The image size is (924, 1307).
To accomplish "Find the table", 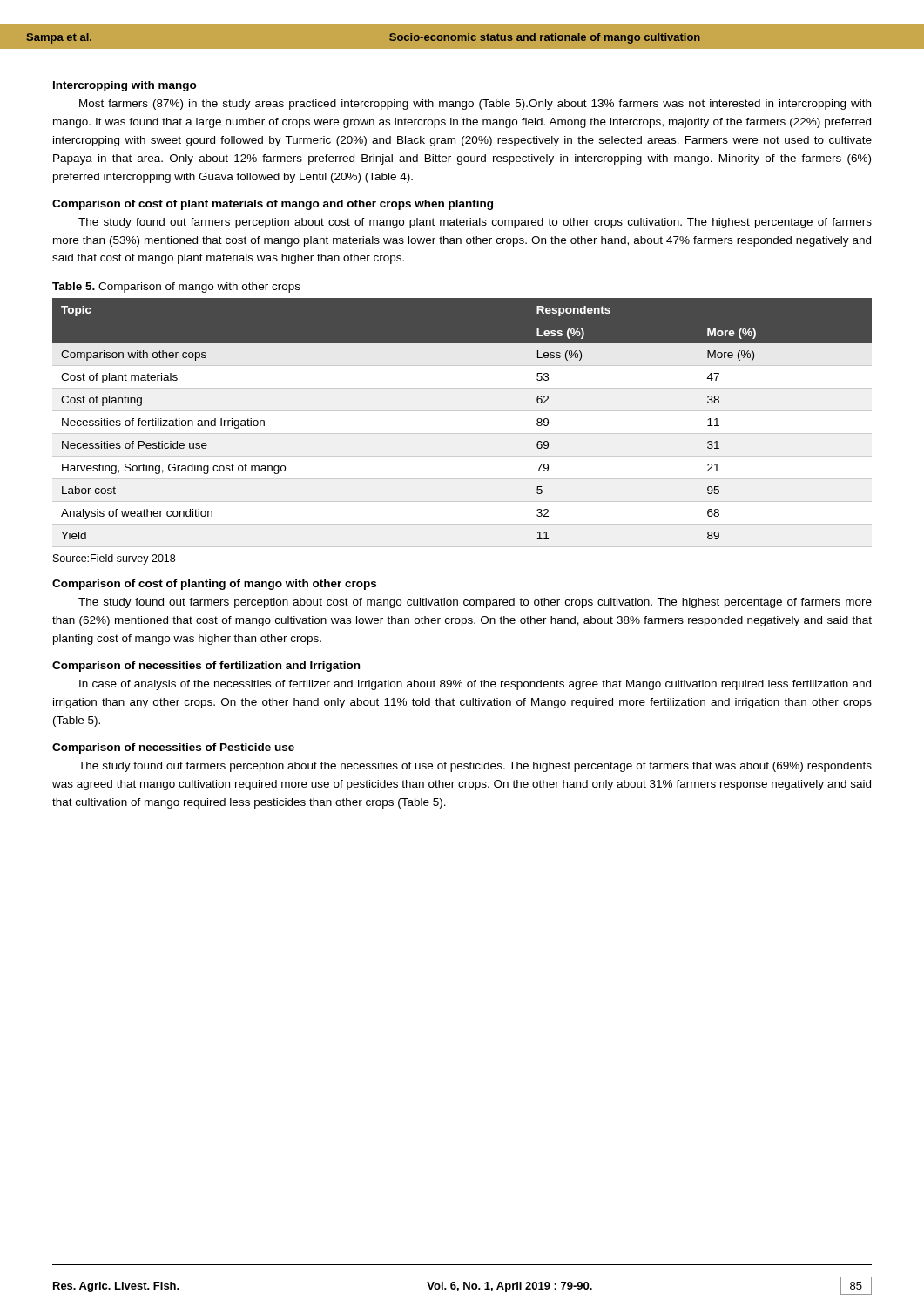I will 462,423.
